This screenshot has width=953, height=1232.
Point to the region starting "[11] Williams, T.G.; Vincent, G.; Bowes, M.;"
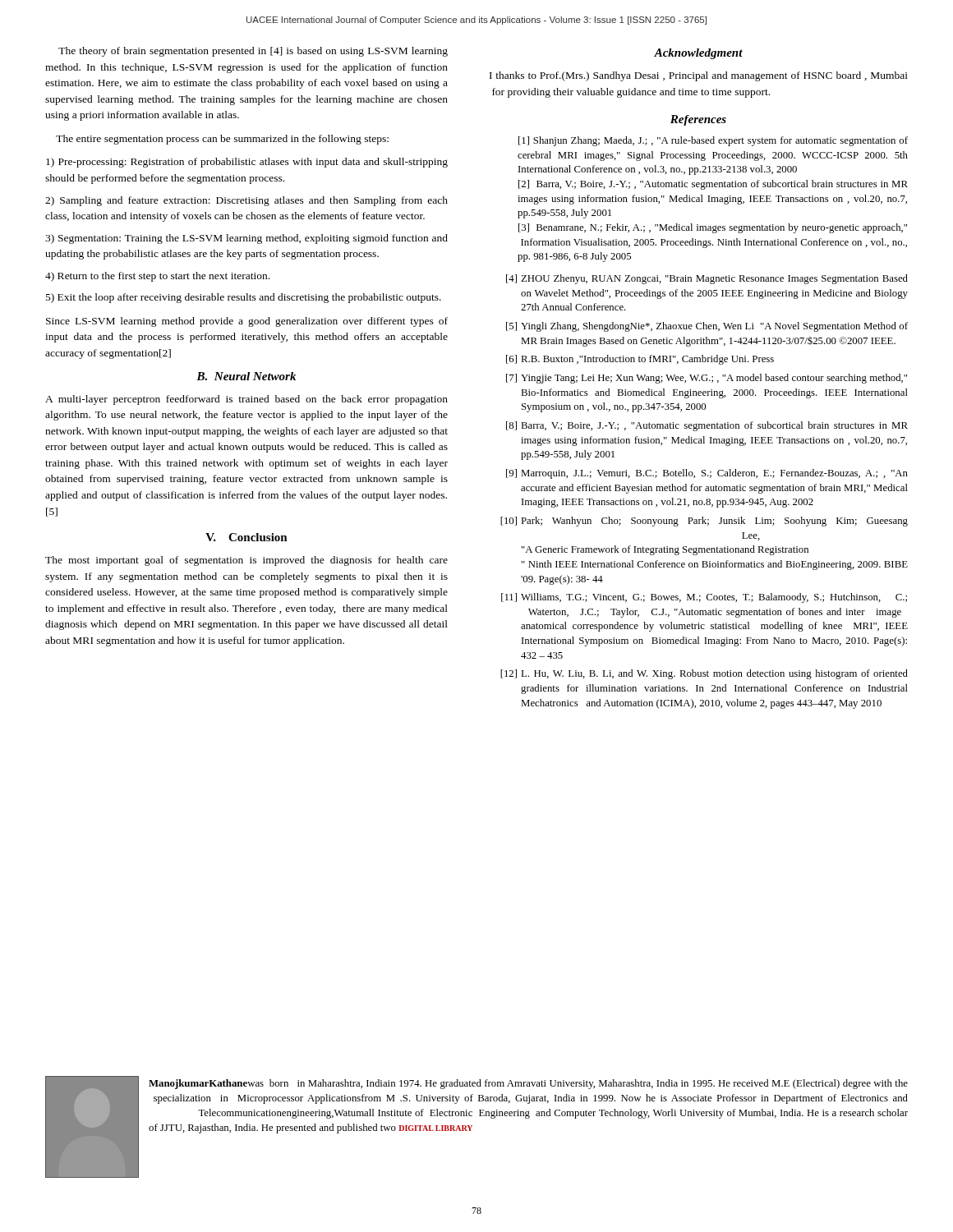698,627
